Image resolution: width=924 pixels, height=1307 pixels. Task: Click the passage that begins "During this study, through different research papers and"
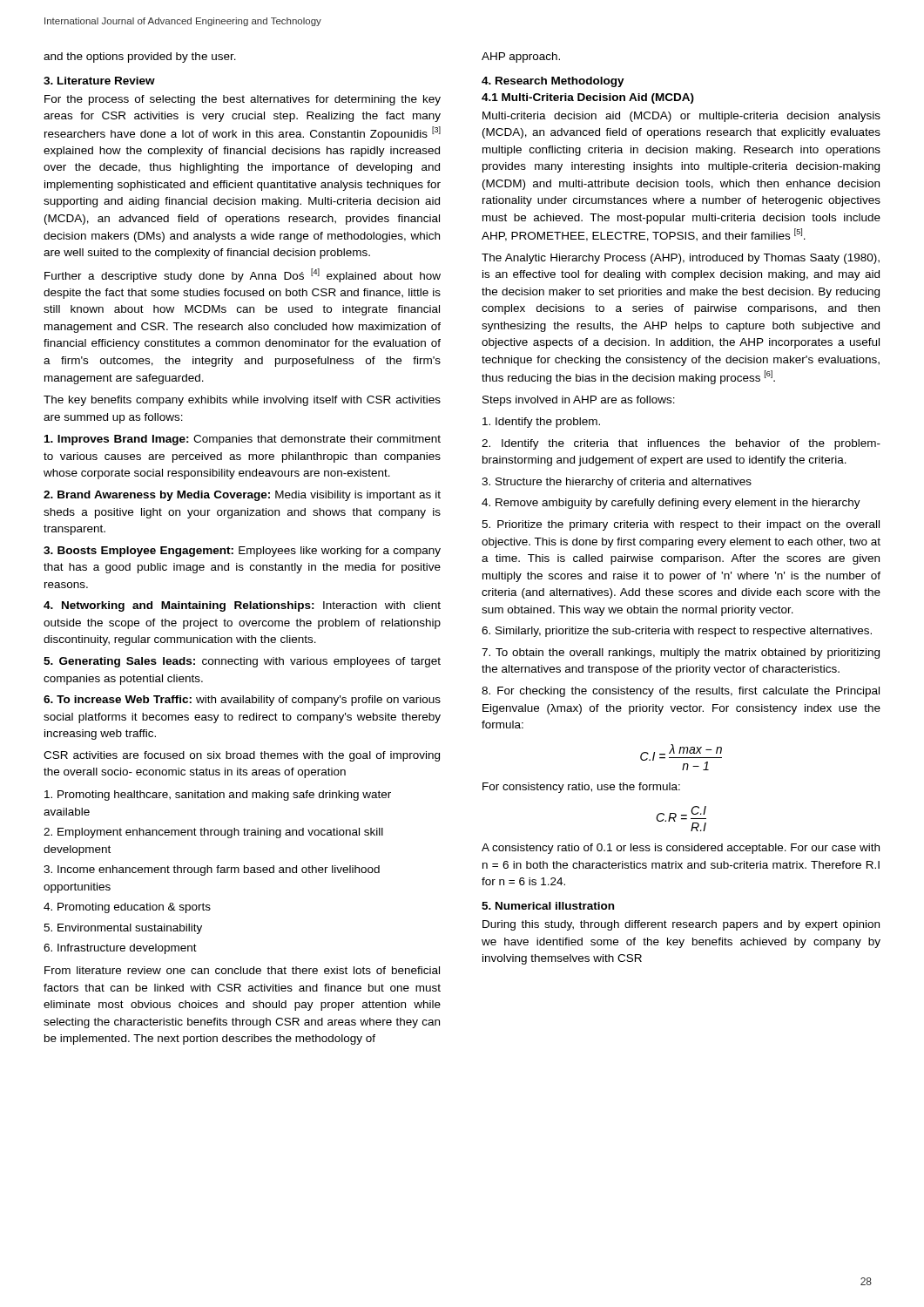pos(681,941)
